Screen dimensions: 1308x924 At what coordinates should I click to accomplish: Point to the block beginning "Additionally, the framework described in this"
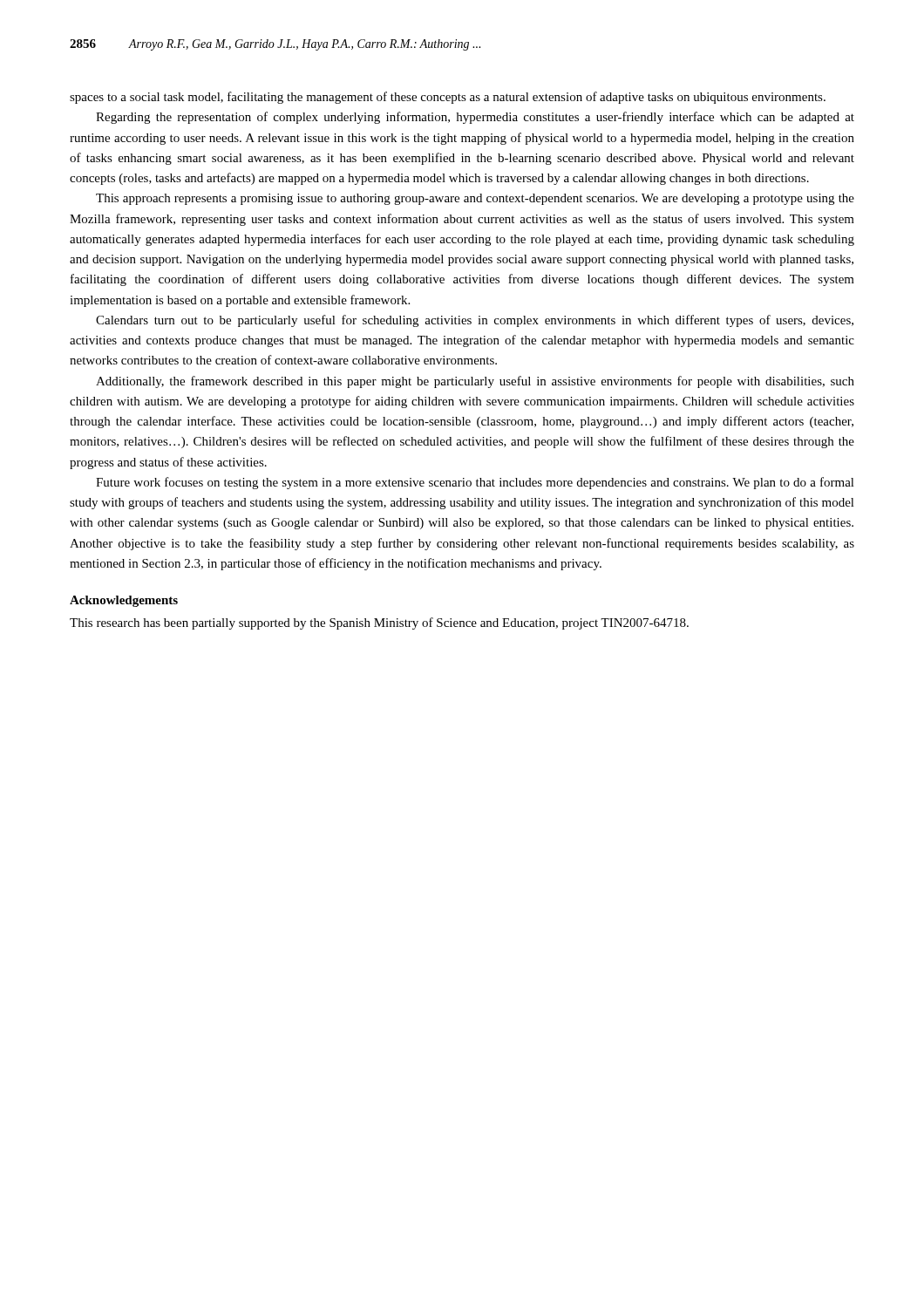click(462, 422)
